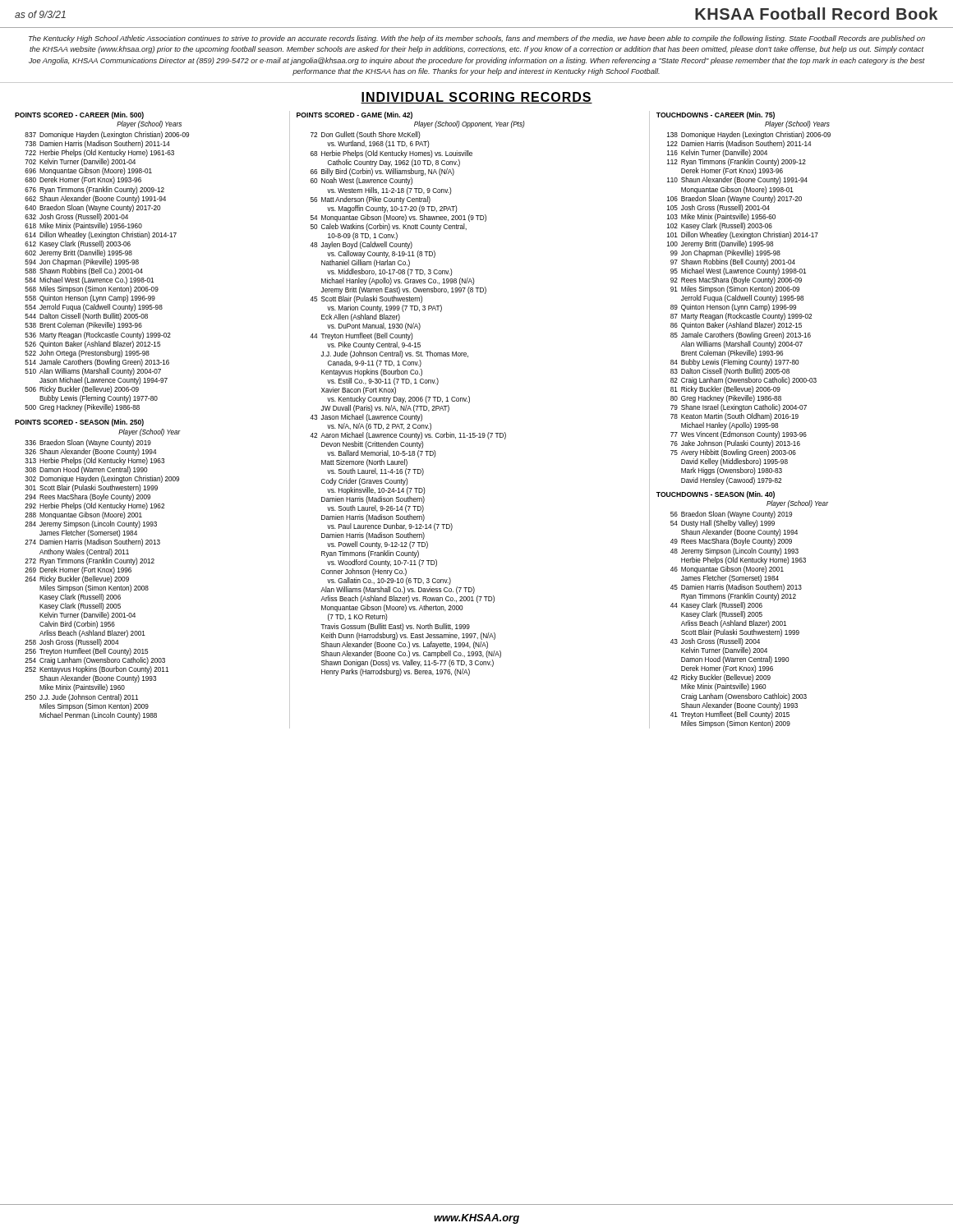Click the passage that begins "56Matt Anderson (Pike County Central)vs. Magoffin"
This screenshot has width=953, height=1232.
tap(469, 204)
